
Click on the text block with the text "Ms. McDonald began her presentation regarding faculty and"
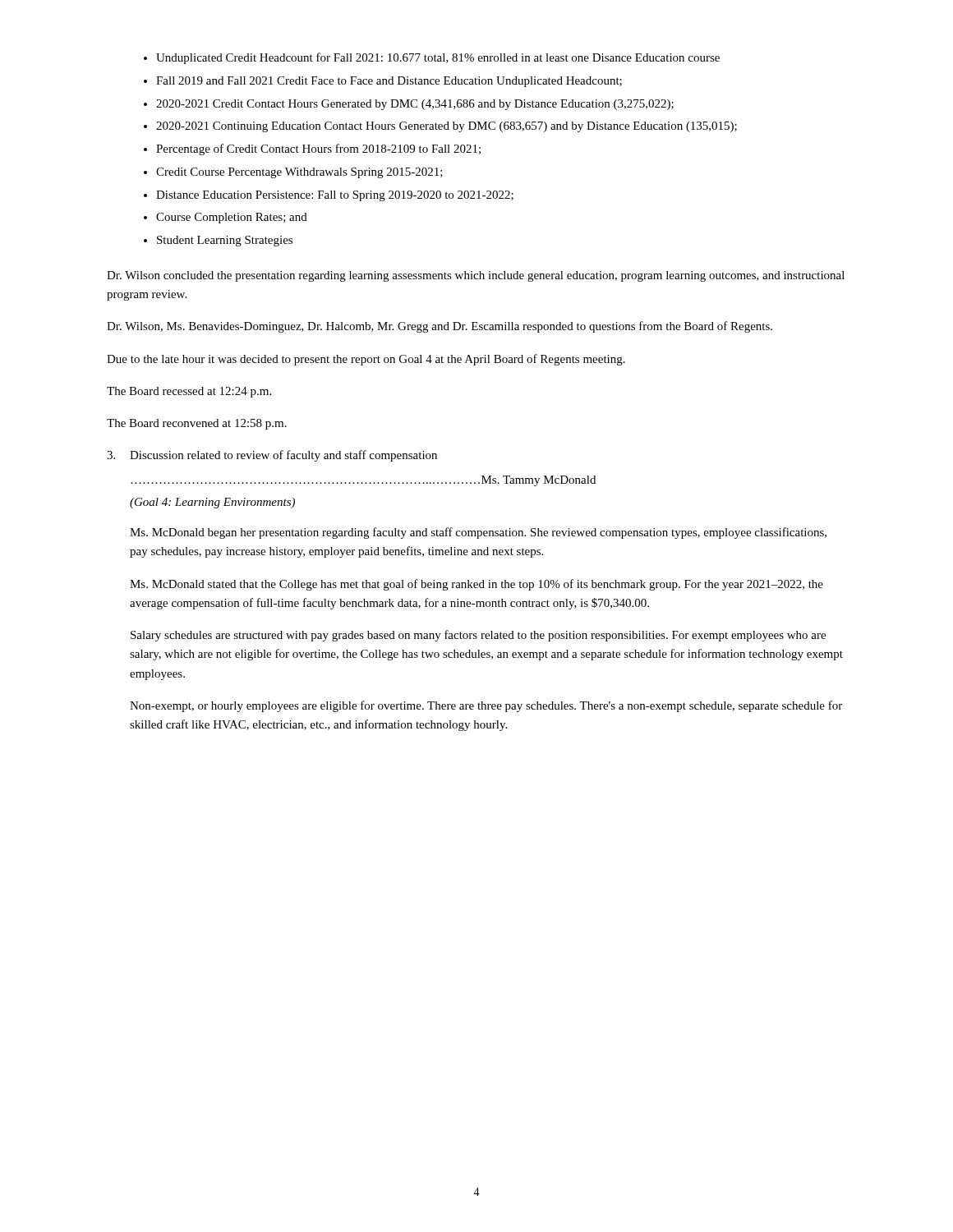479,542
